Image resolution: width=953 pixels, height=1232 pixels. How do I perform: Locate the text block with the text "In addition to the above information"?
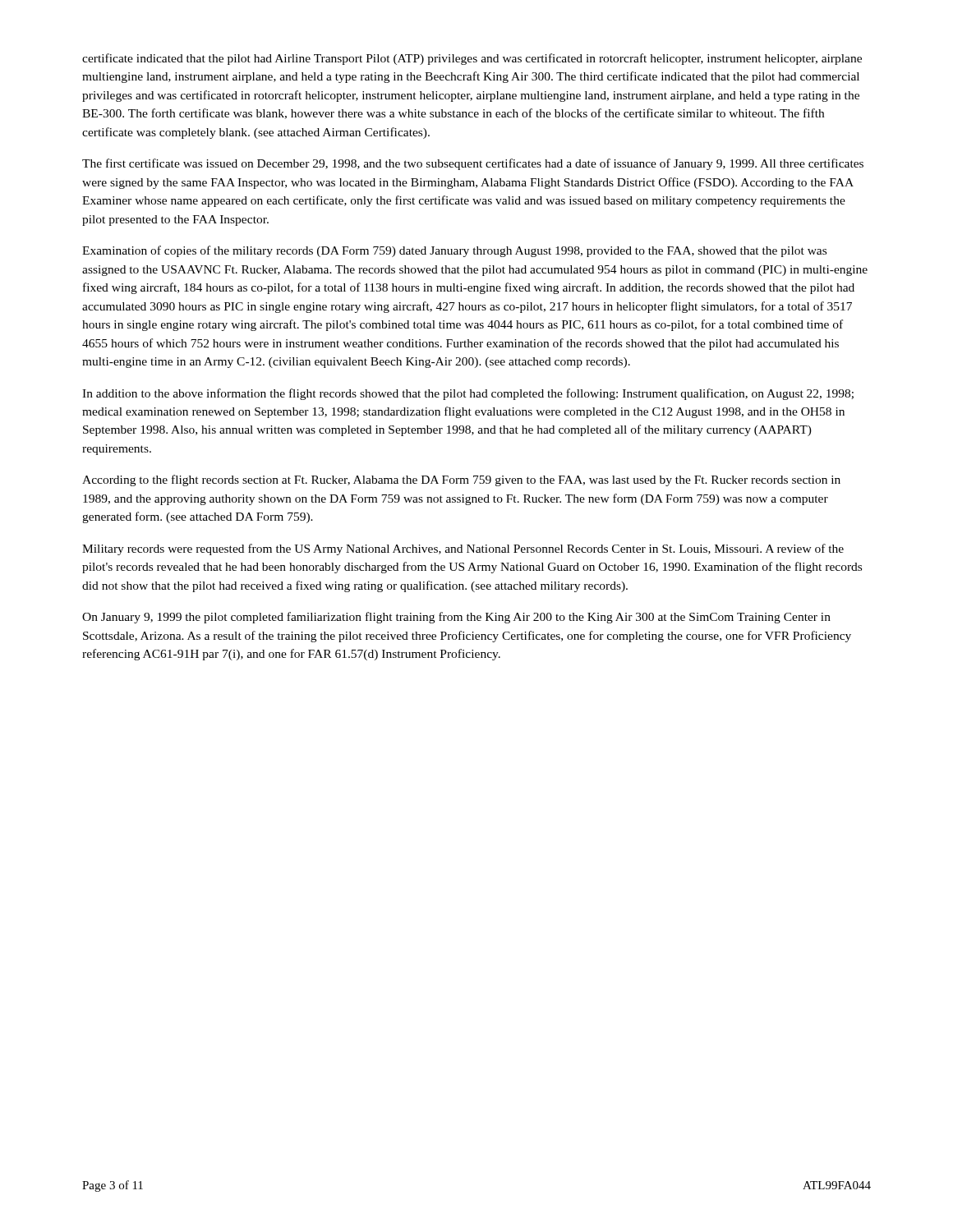point(468,420)
